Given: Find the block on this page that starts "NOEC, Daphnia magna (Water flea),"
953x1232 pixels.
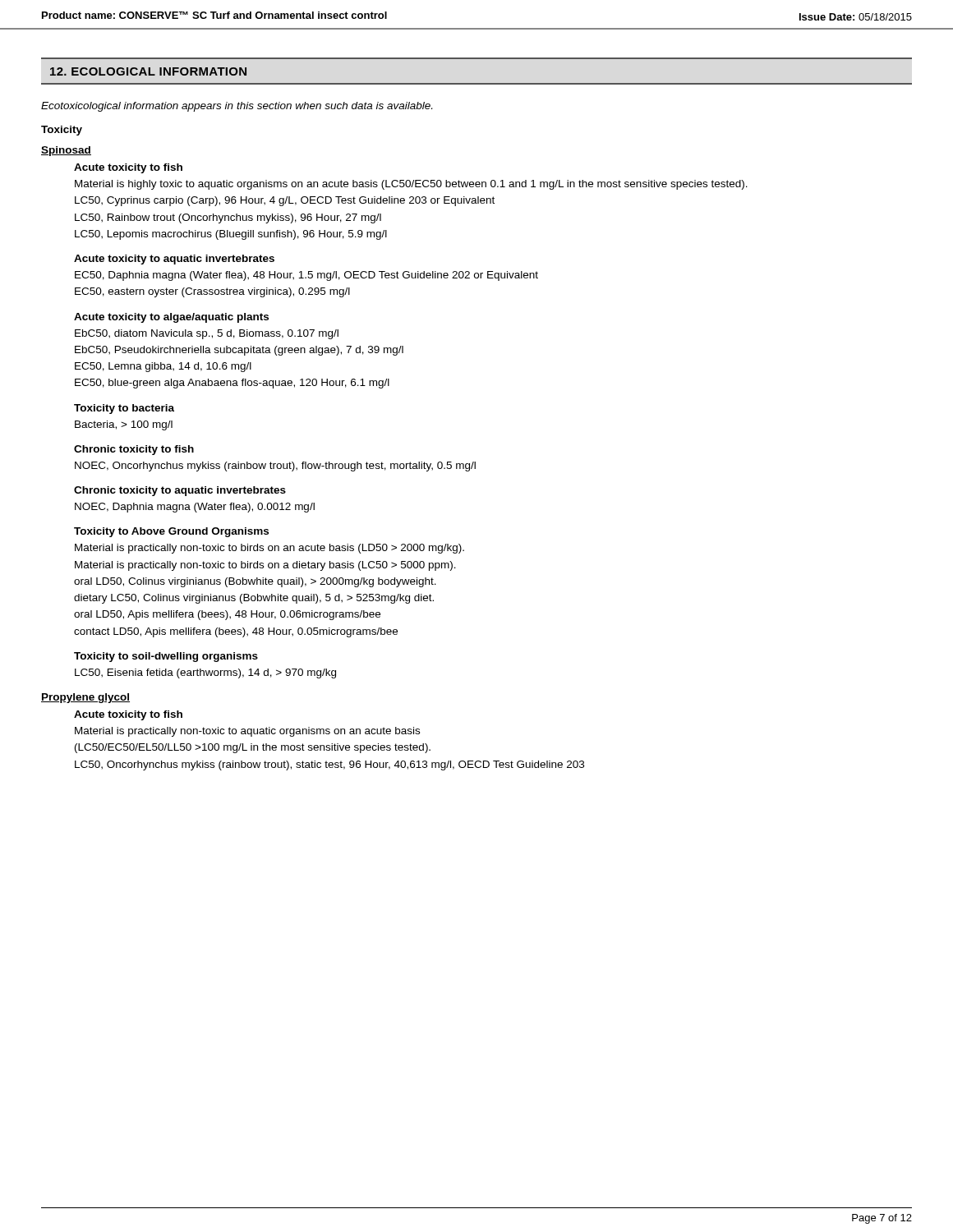Looking at the screenshot, I should [195, 506].
